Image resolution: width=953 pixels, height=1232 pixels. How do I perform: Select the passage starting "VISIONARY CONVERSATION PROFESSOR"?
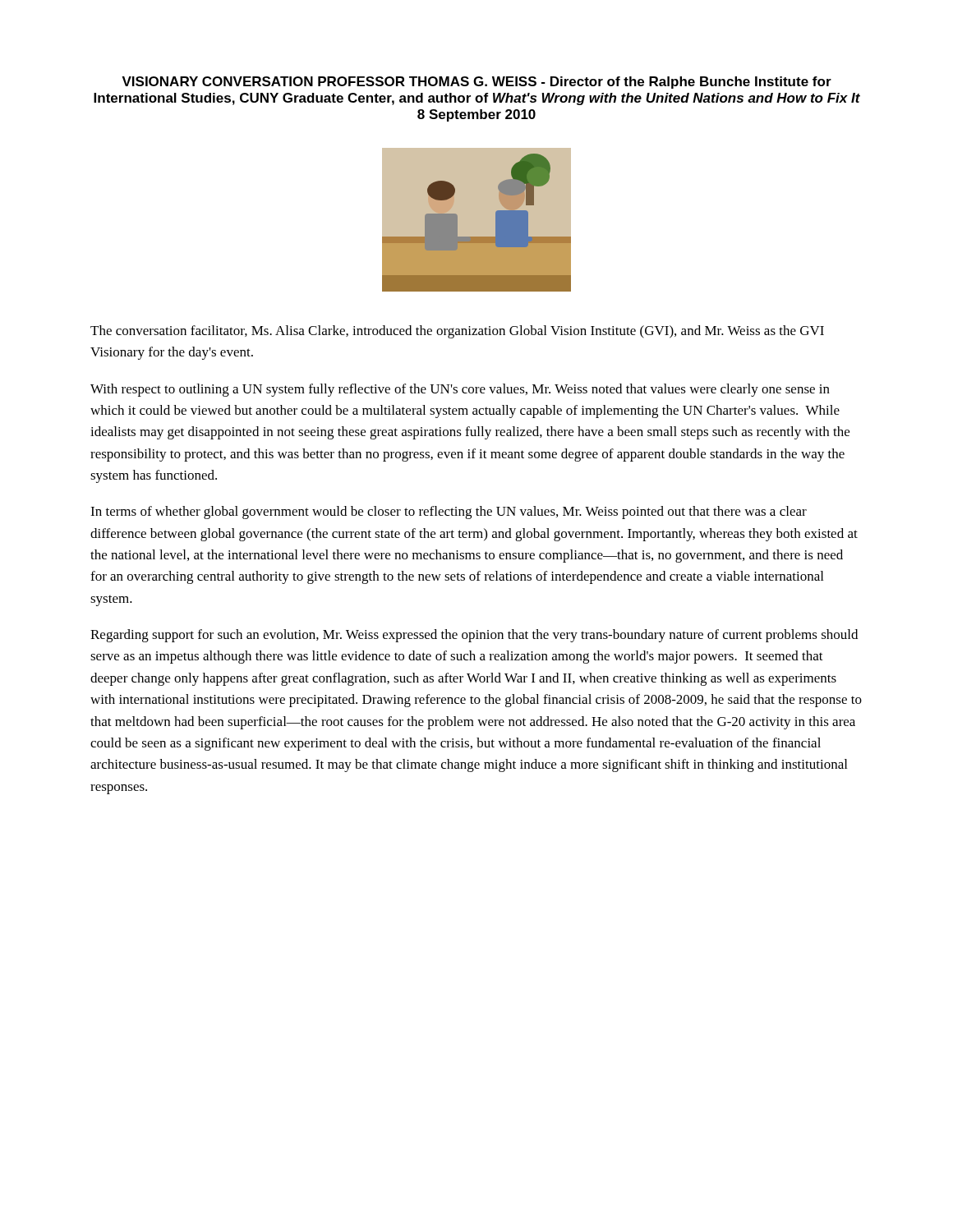coord(476,98)
